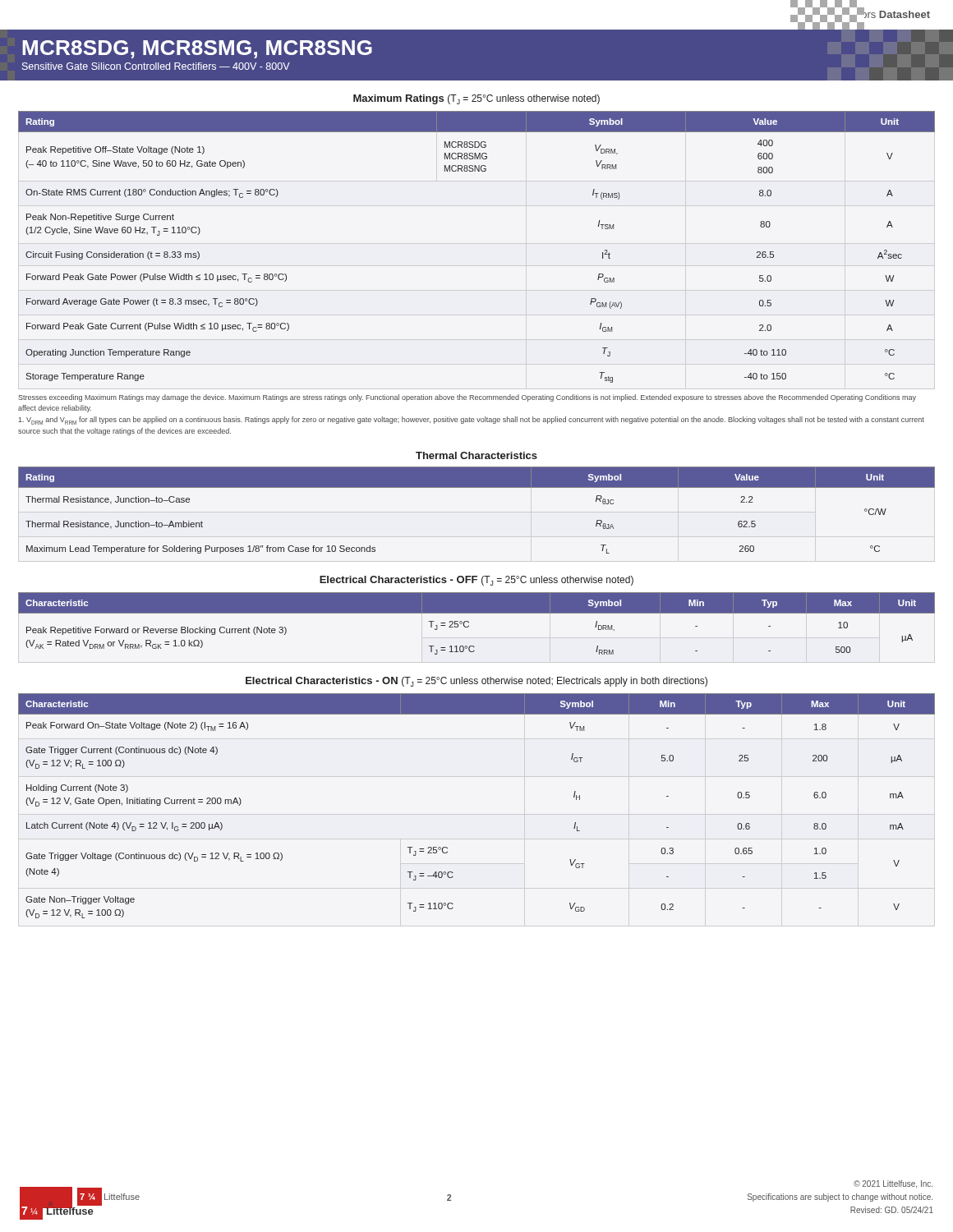Find the section header that says "Thermal Characteristics"
953x1232 pixels.
click(476, 455)
